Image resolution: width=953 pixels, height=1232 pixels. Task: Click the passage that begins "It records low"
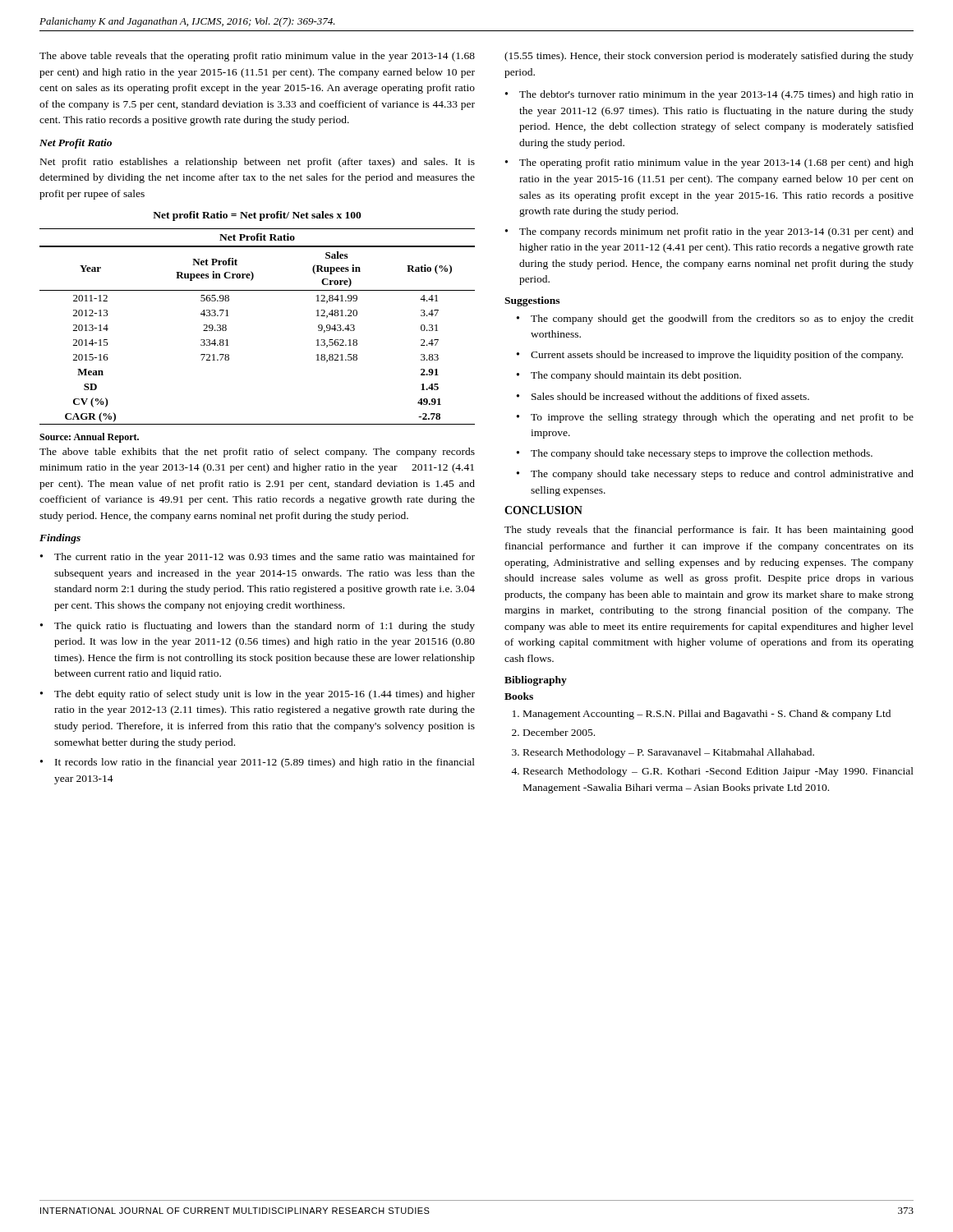pos(265,770)
